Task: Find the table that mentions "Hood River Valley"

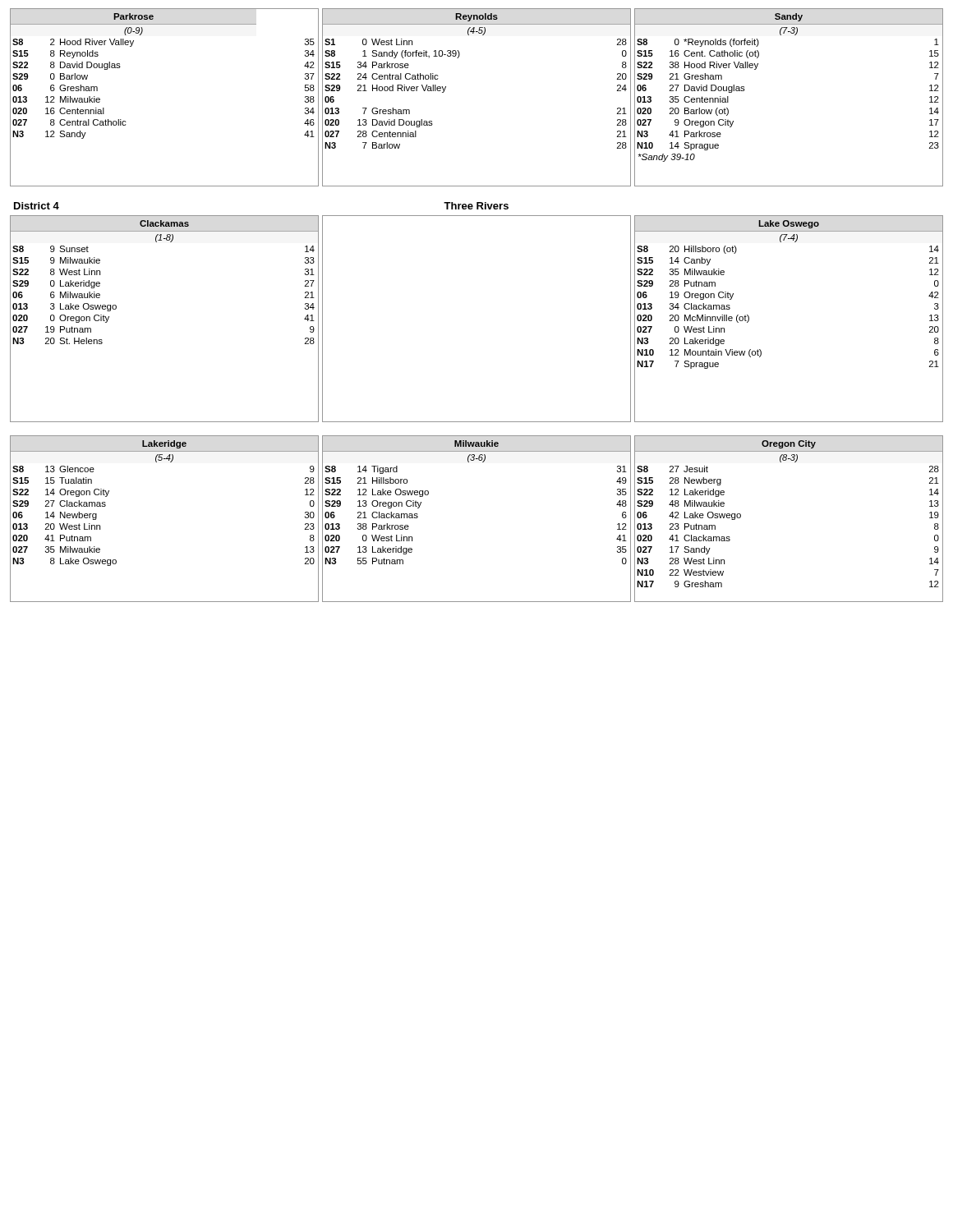Action: pyautogui.click(x=476, y=97)
